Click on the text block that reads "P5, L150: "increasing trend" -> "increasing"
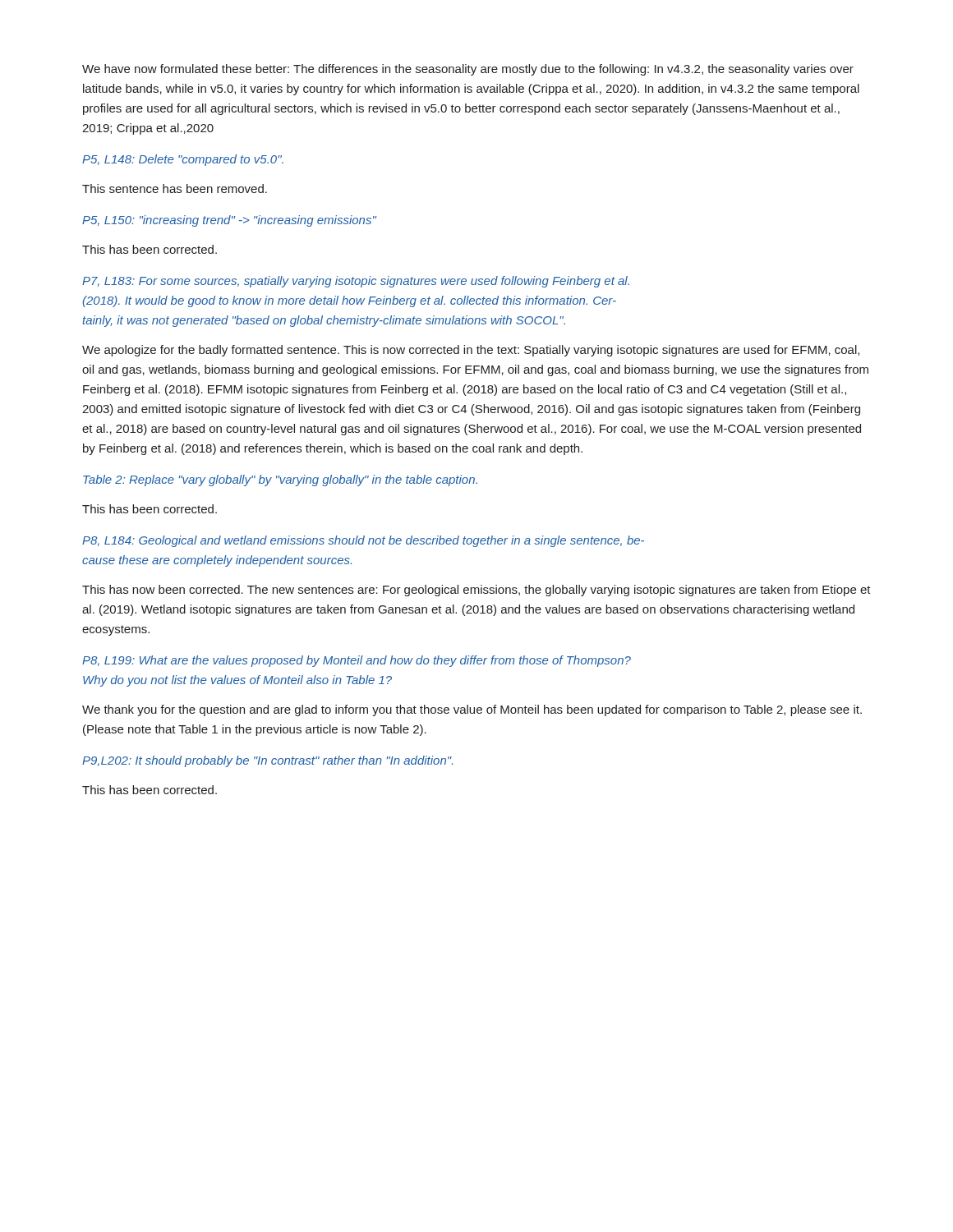Image resolution: width=953 pixels, height=1232 pixels. pyautogui.click(x=229, y=220)
